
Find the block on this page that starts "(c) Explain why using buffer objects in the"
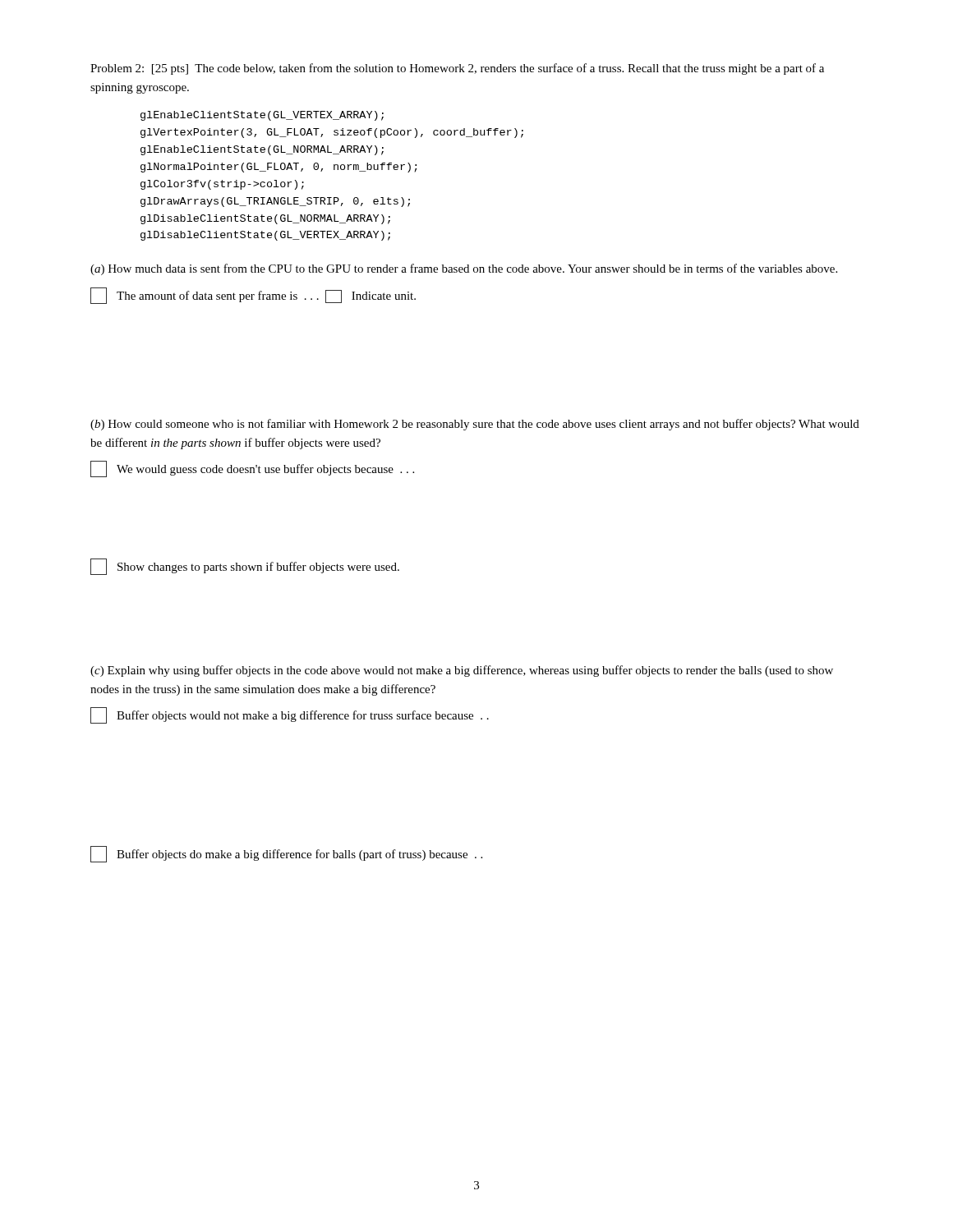(x=462, y=680)
